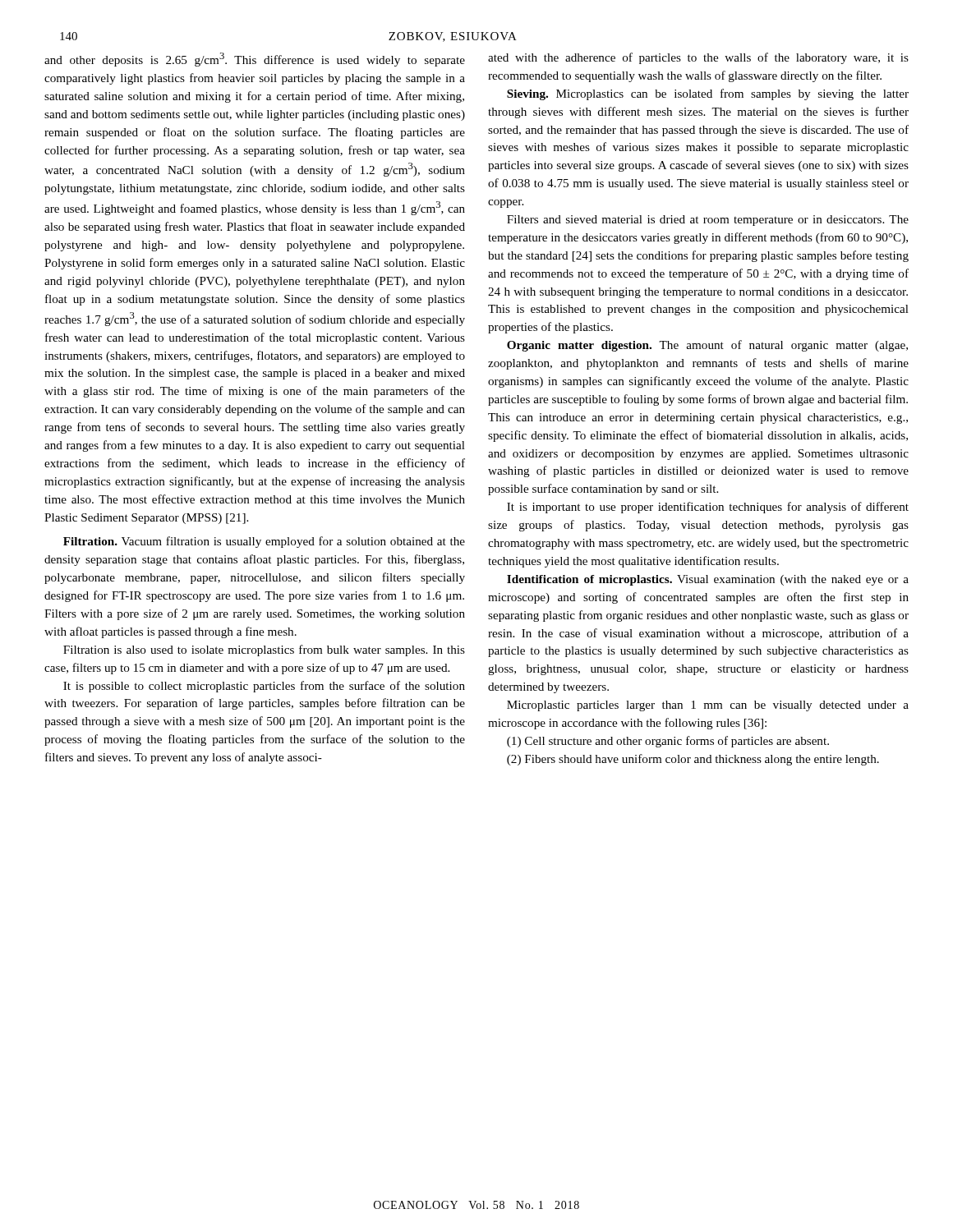The image size is (953, 1232).
Task: Find the text block that says "Microplastic particles larger"
Action: point(698,714)
